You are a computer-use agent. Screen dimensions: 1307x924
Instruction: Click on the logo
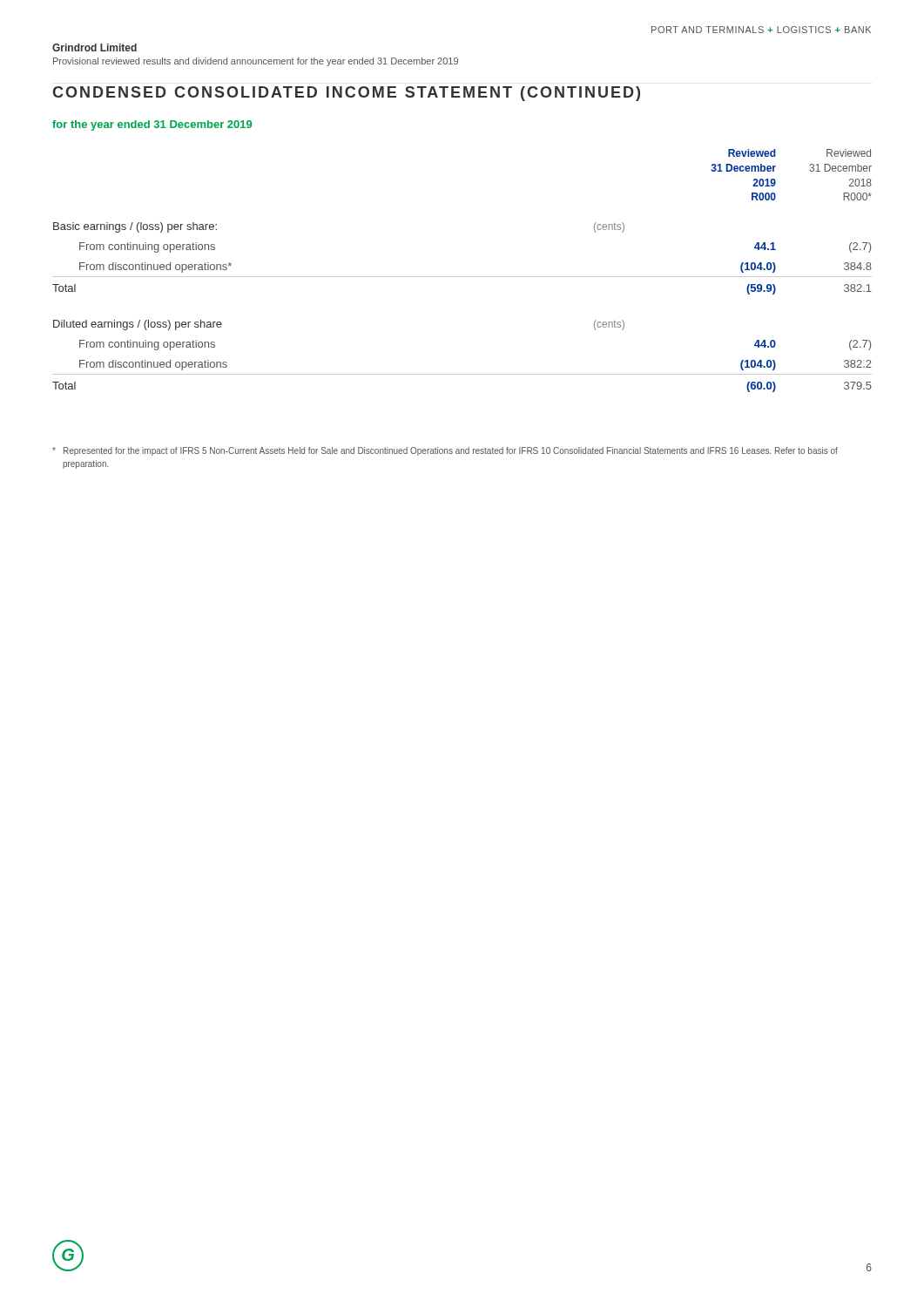(x=68, y=1257)
